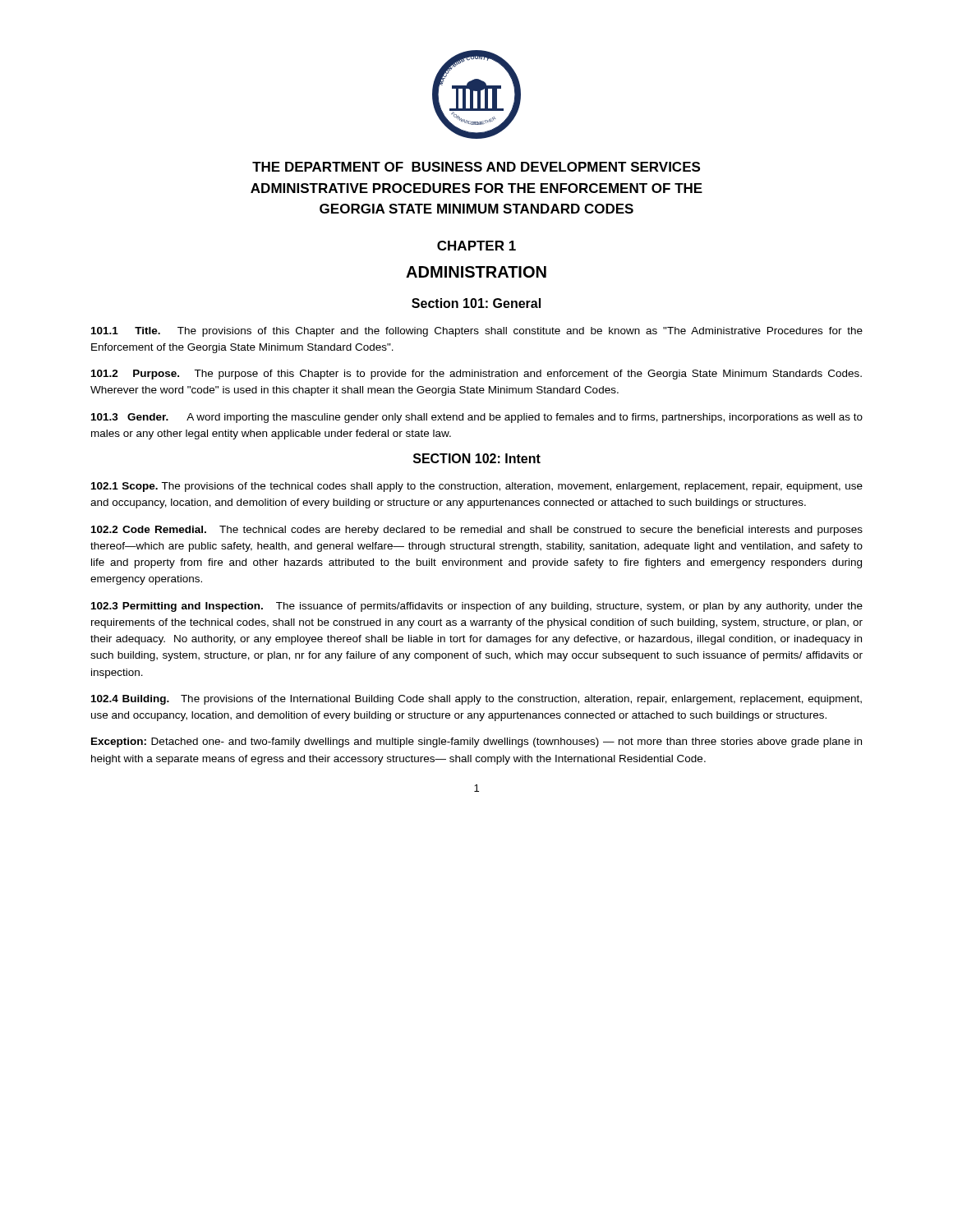Locate the text block that reads "Exception: Detached one- and two-family dwellings and"

(x=476, y=750)
